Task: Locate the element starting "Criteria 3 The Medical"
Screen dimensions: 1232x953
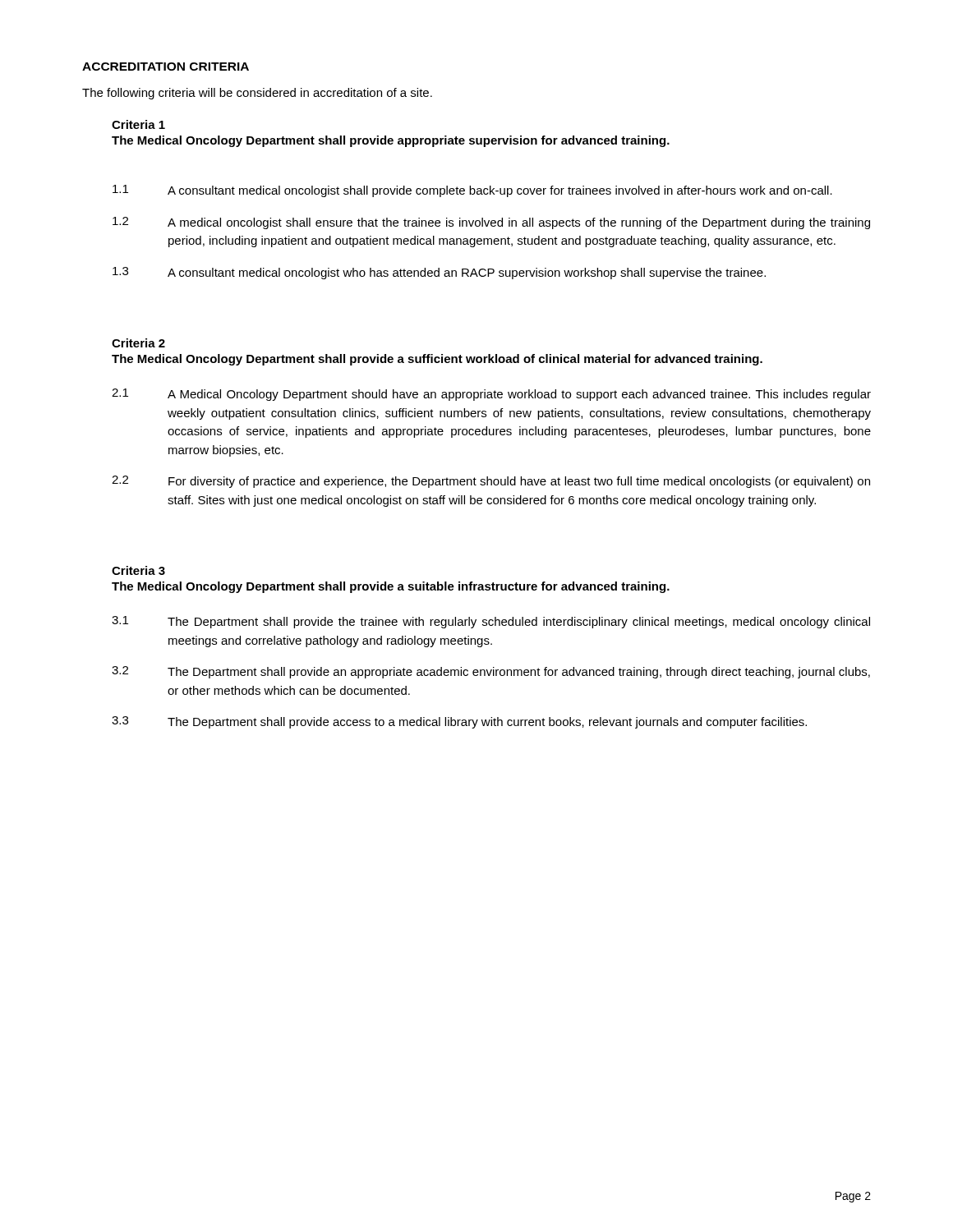Action: 491,578
